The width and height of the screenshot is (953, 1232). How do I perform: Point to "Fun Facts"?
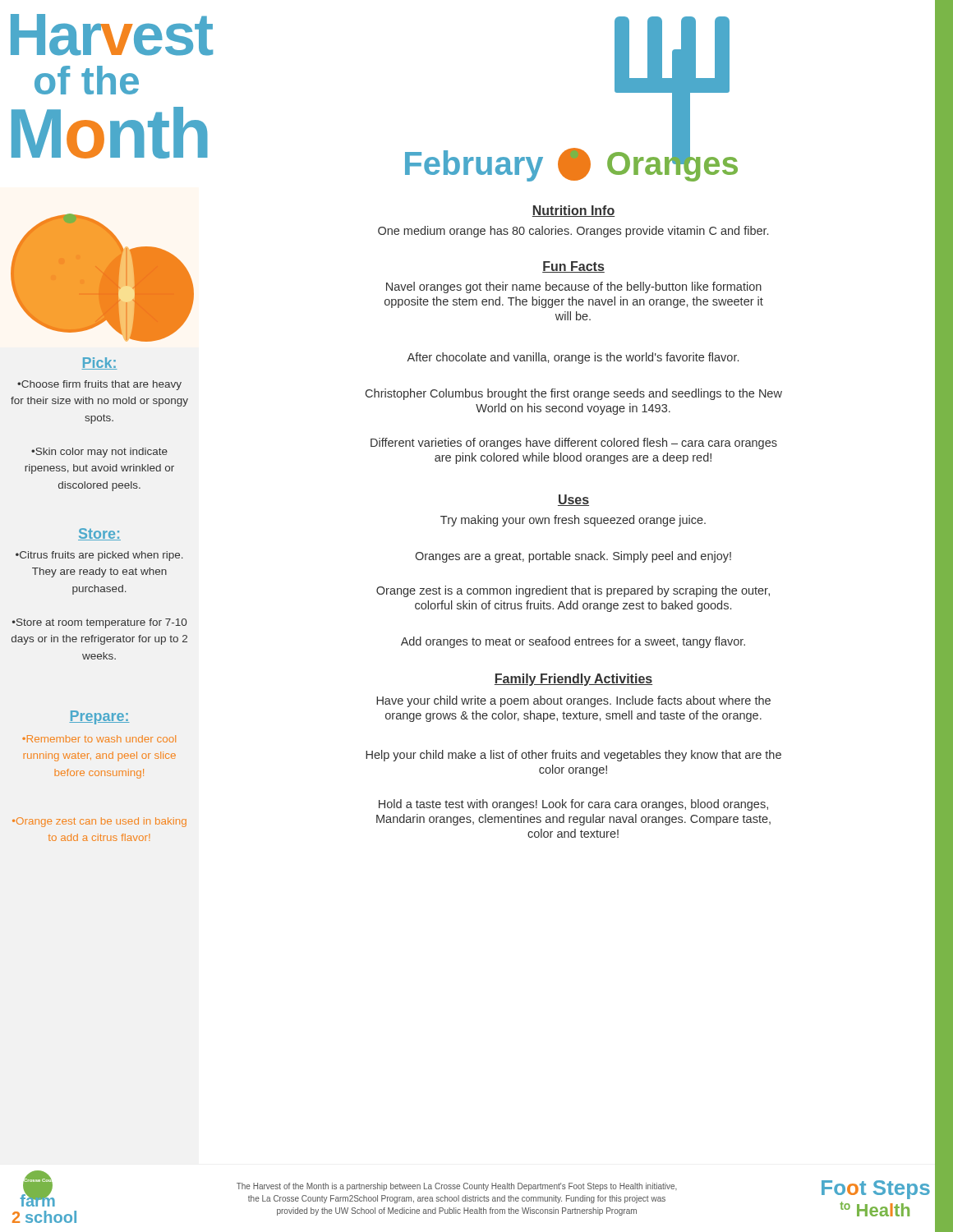pyautogui.click(x=573, y=267)
